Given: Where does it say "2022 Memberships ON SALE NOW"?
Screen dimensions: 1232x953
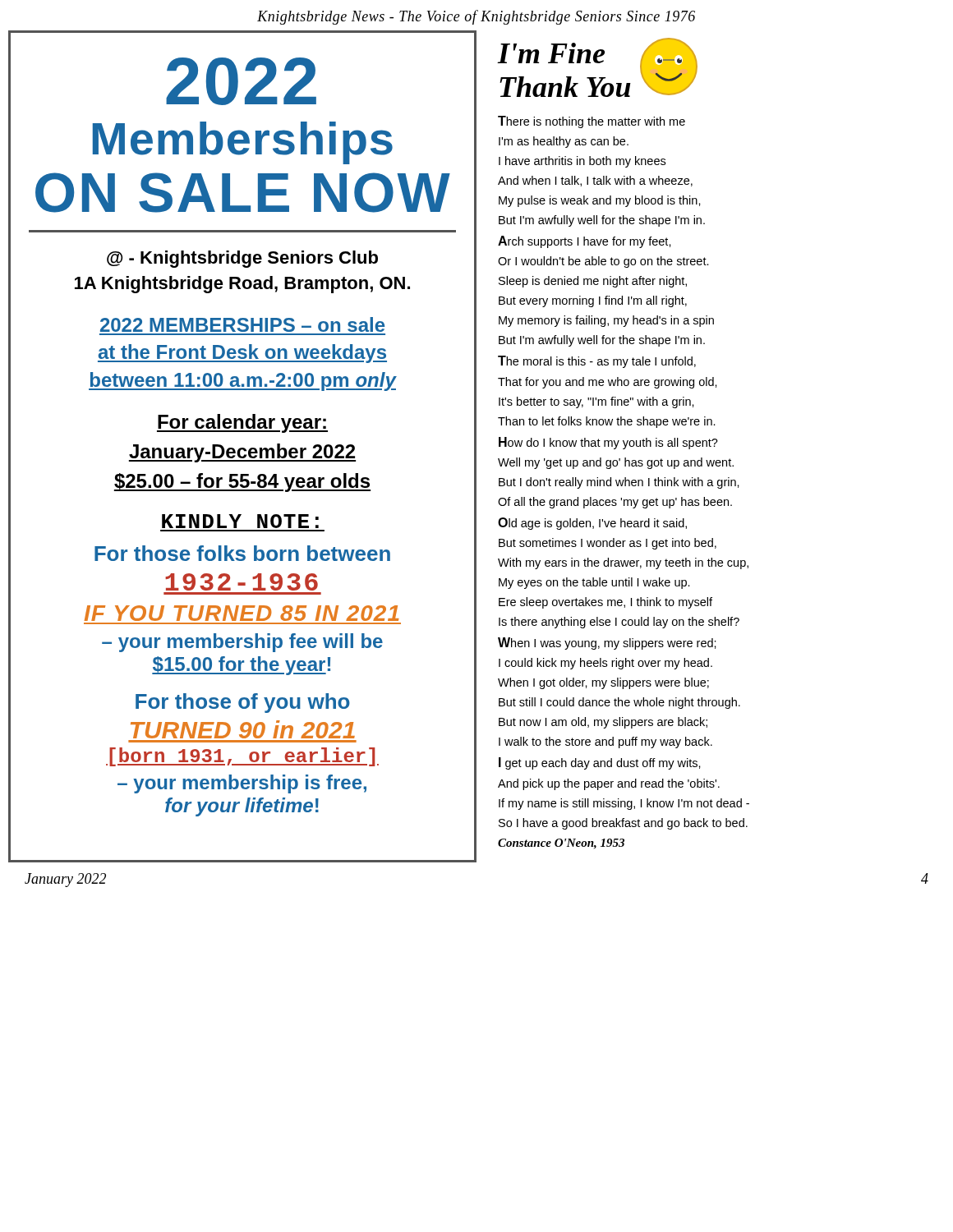Looking at the screenshot, I should (242, 135).
